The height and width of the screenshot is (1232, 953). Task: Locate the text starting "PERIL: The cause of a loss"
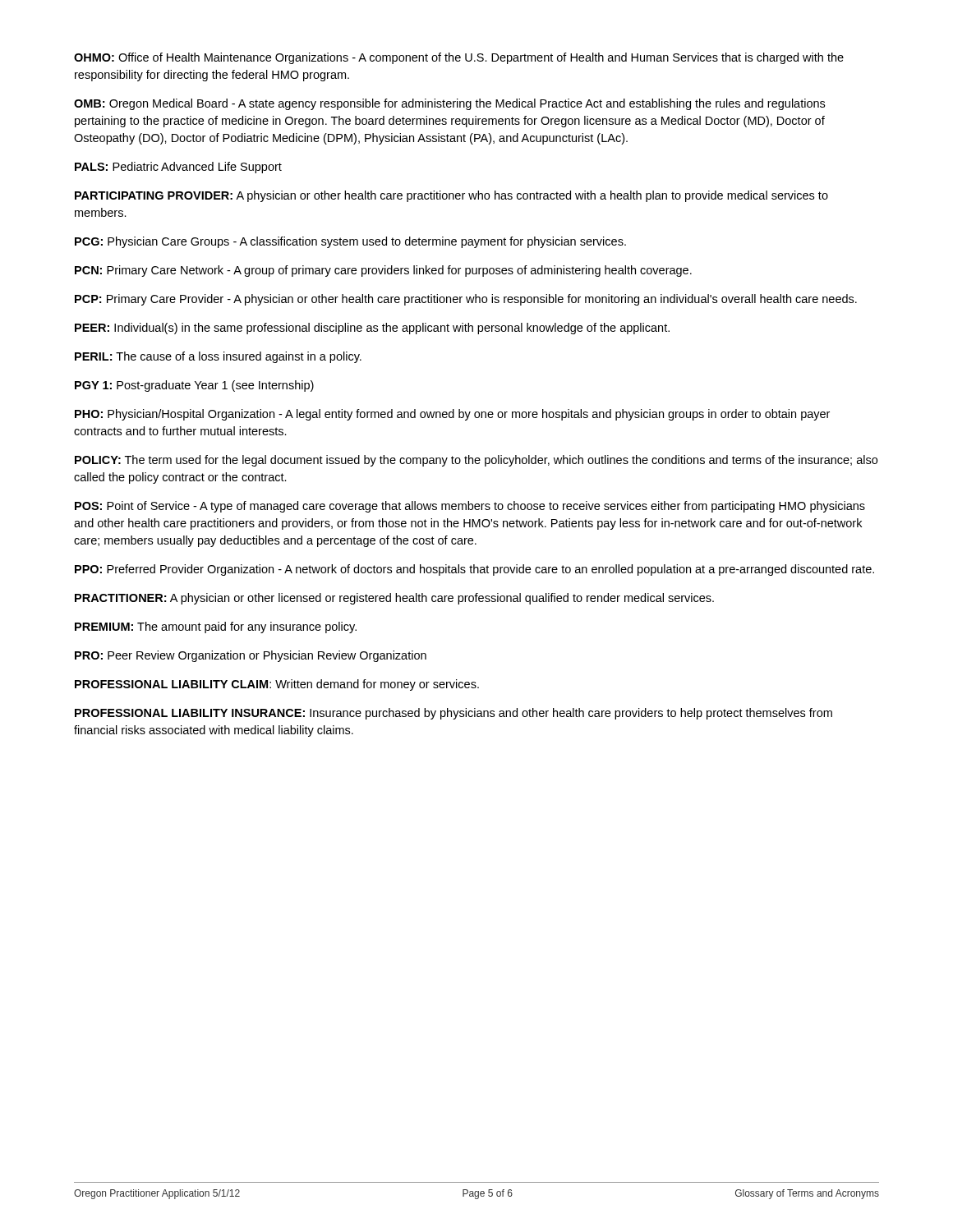point(218,357)
